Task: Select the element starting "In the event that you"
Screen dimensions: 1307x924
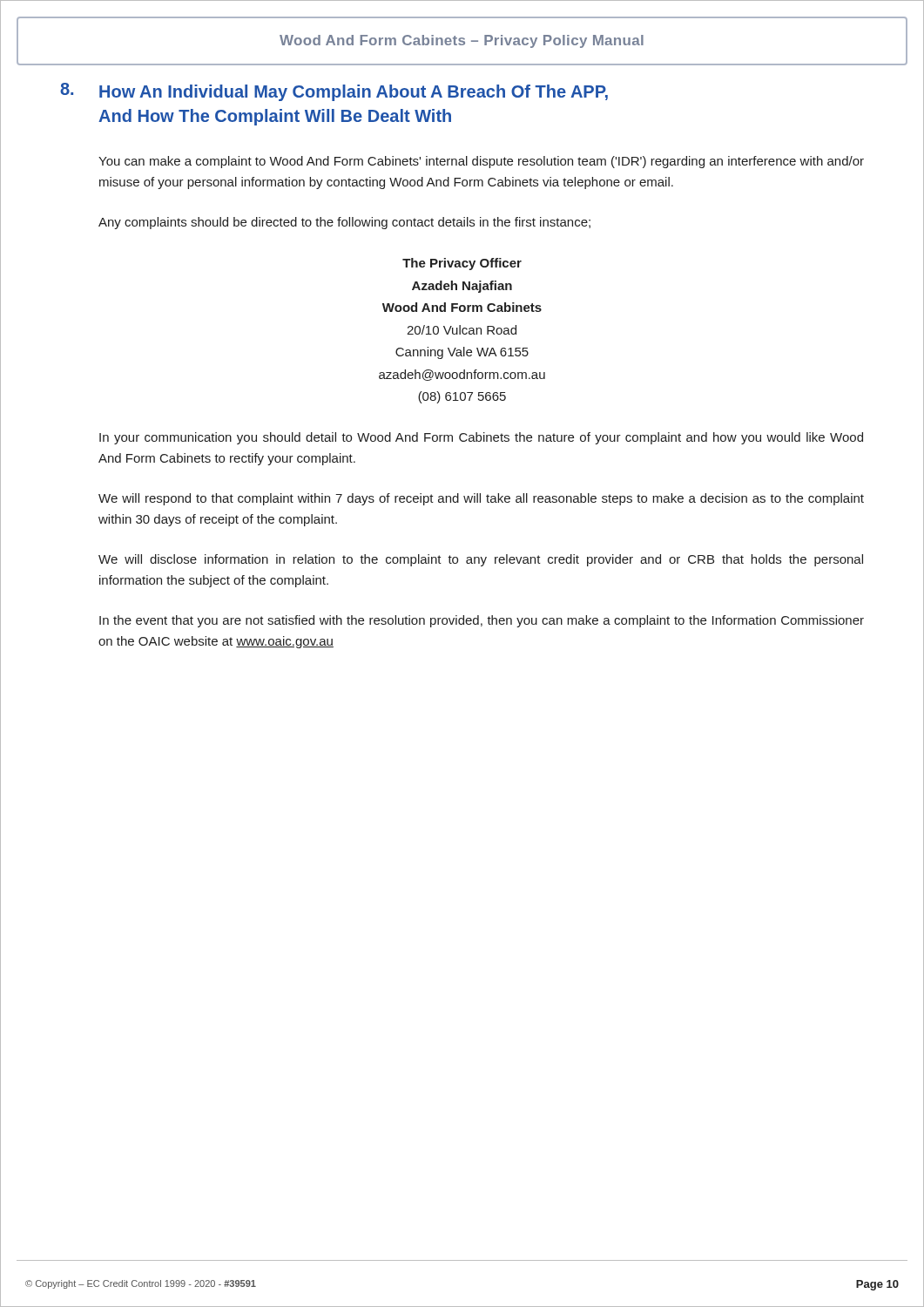Action: tap(481, 630)
